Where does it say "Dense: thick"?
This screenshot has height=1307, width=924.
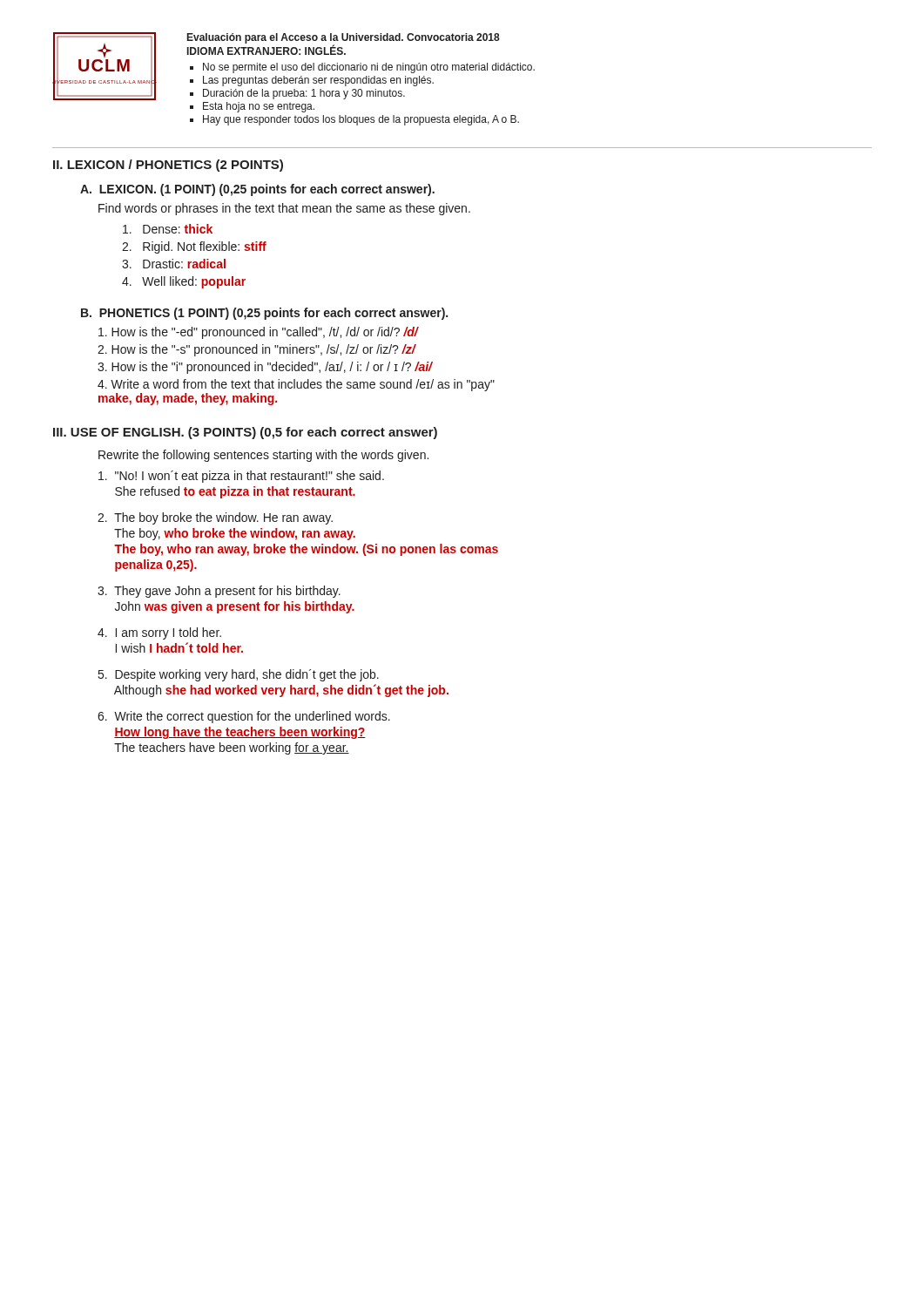pyautogui.click(x=167, y=229)
